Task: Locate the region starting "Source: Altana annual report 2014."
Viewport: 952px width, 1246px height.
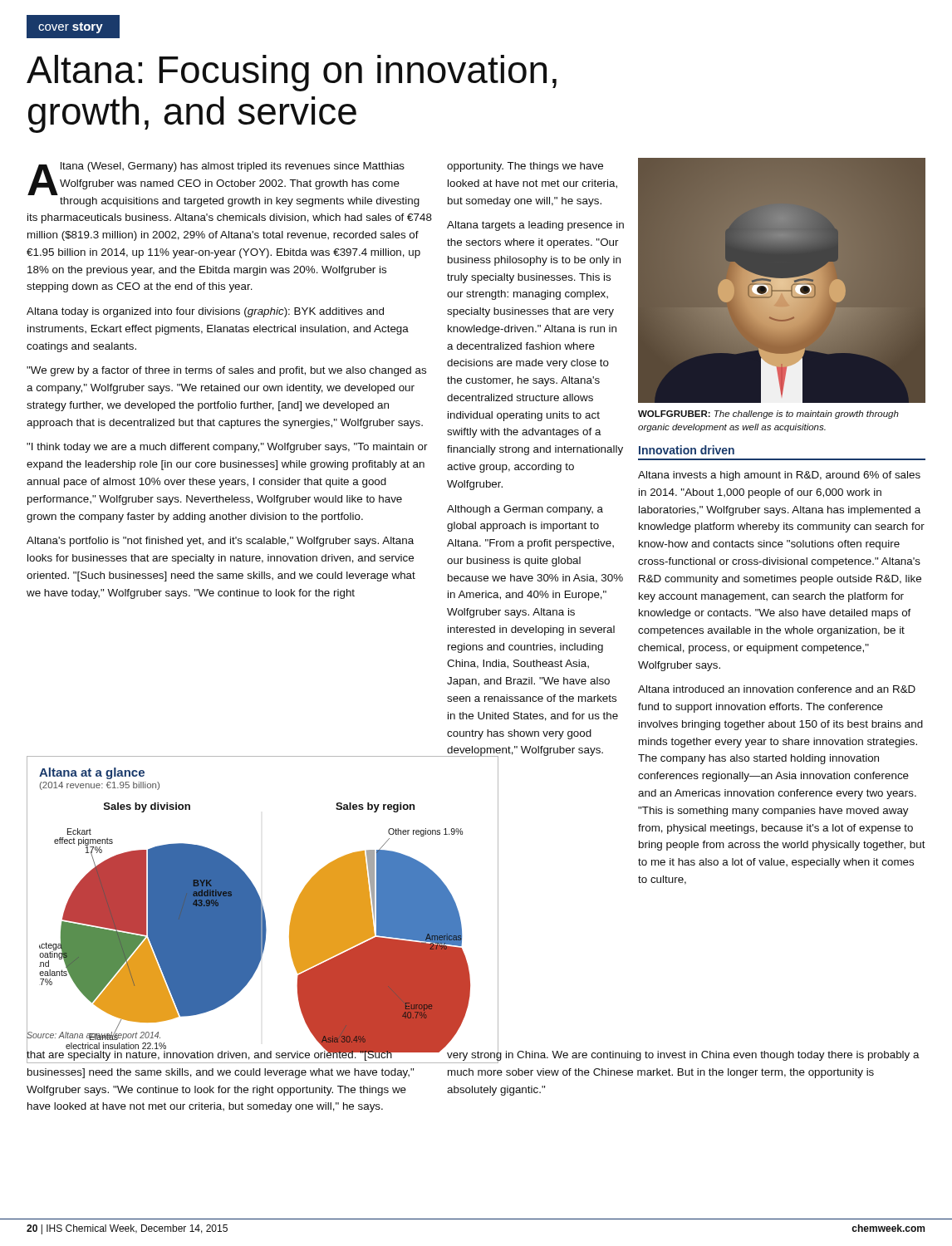Action: [x=94, y=1035]
